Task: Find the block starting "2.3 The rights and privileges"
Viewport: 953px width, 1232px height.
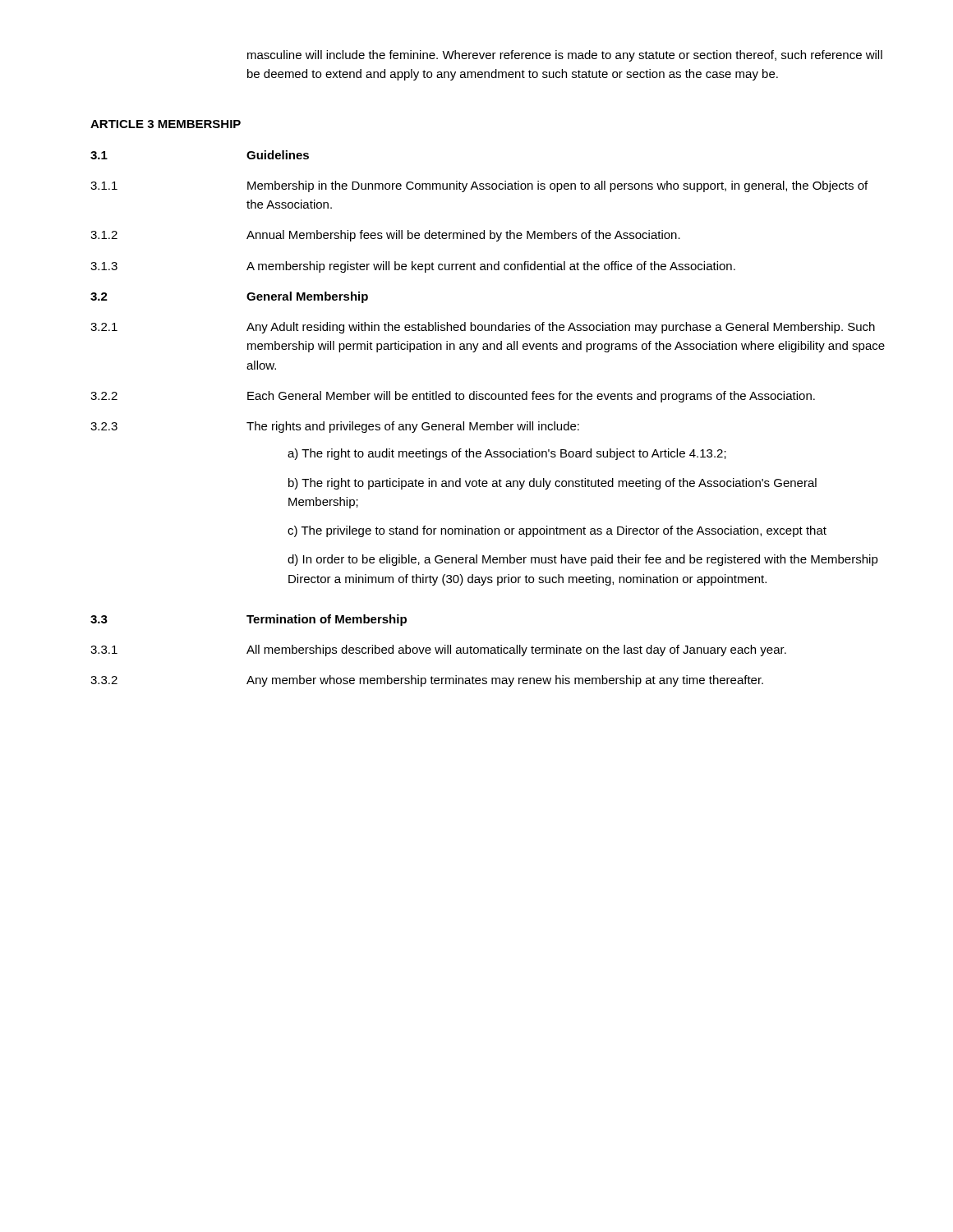Action: pyautogui.click(x=335, y=427)
